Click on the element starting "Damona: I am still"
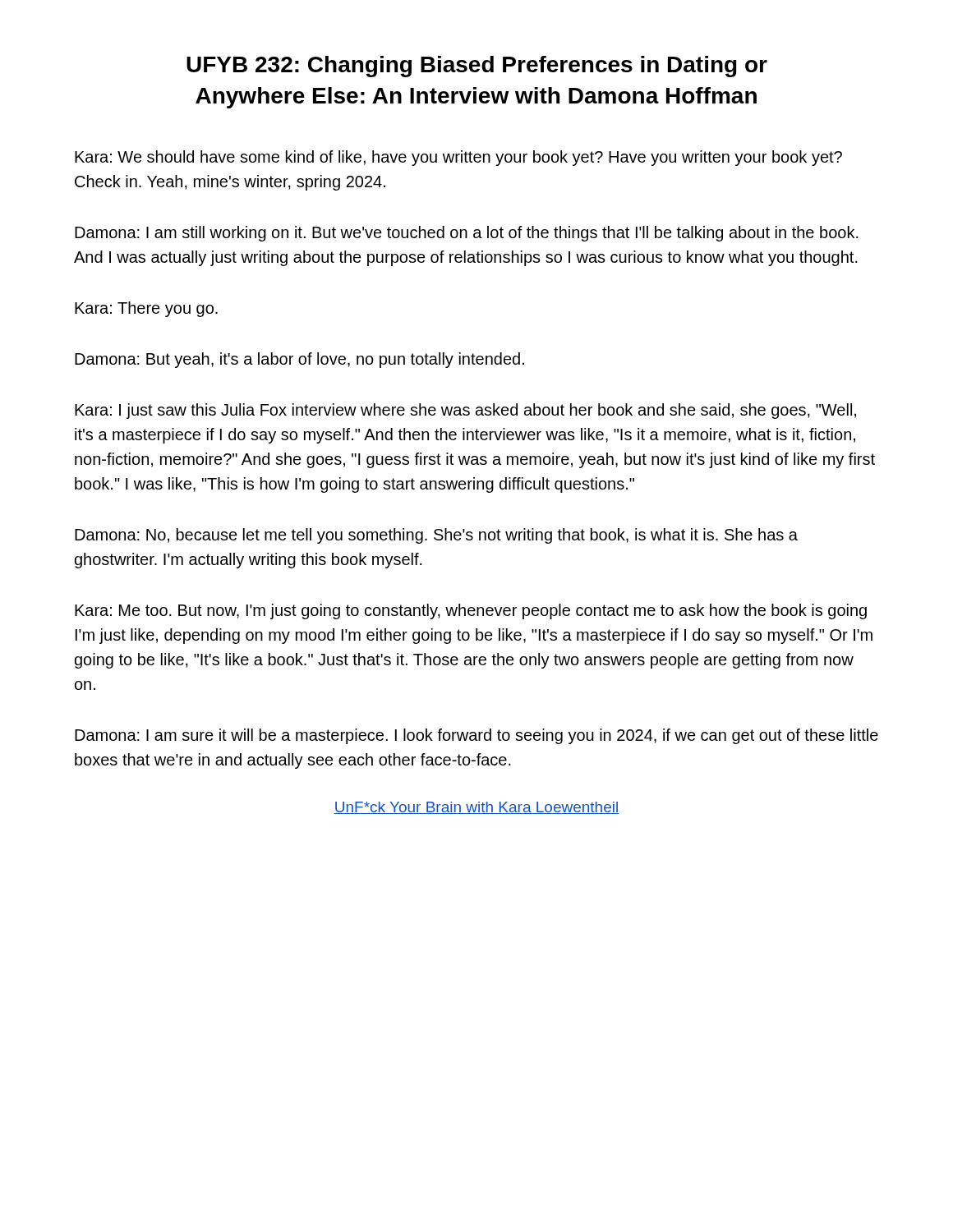This screenshot has height=1232, width=953. [467, 244]
